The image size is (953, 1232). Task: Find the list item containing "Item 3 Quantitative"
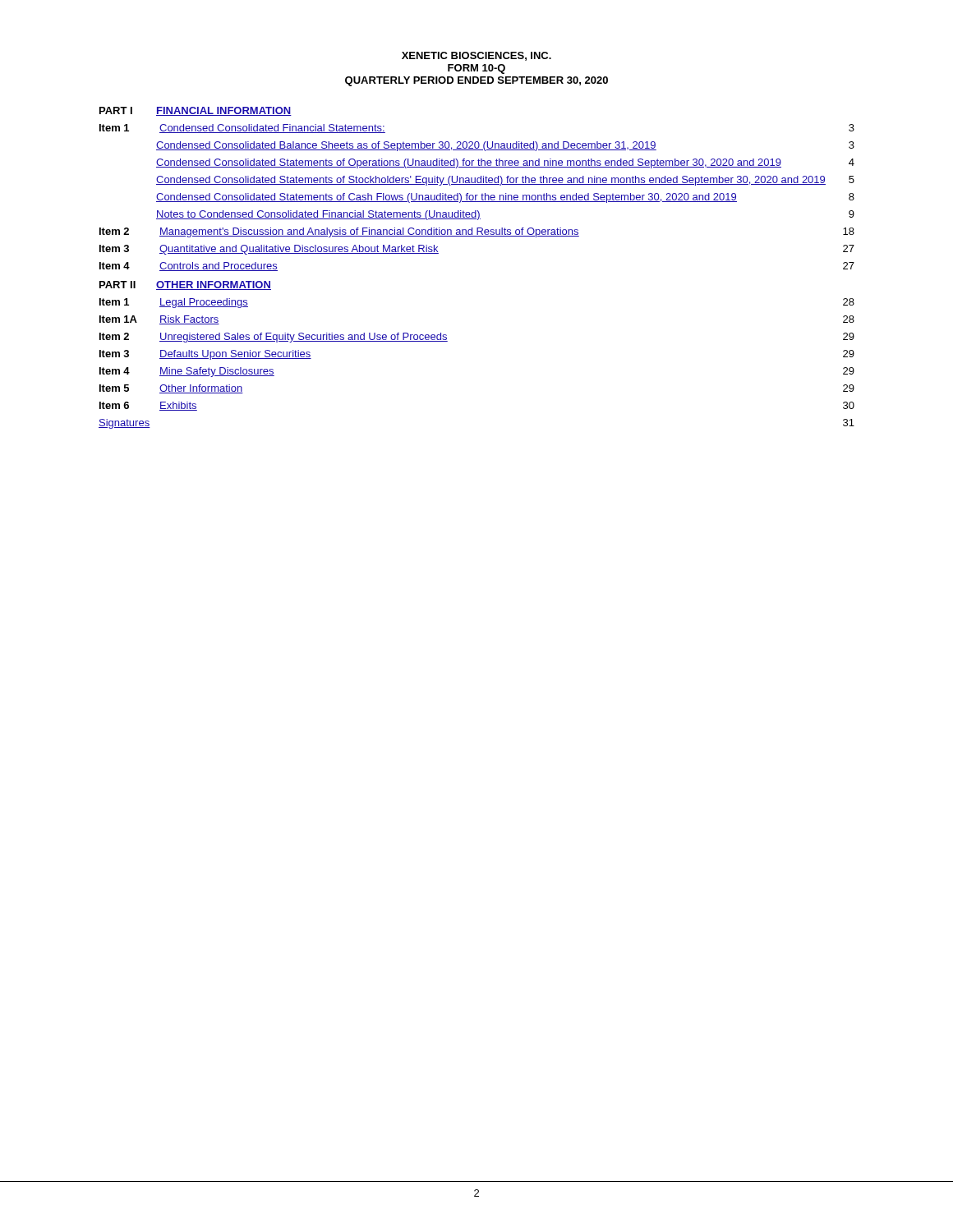click(115, 249)
